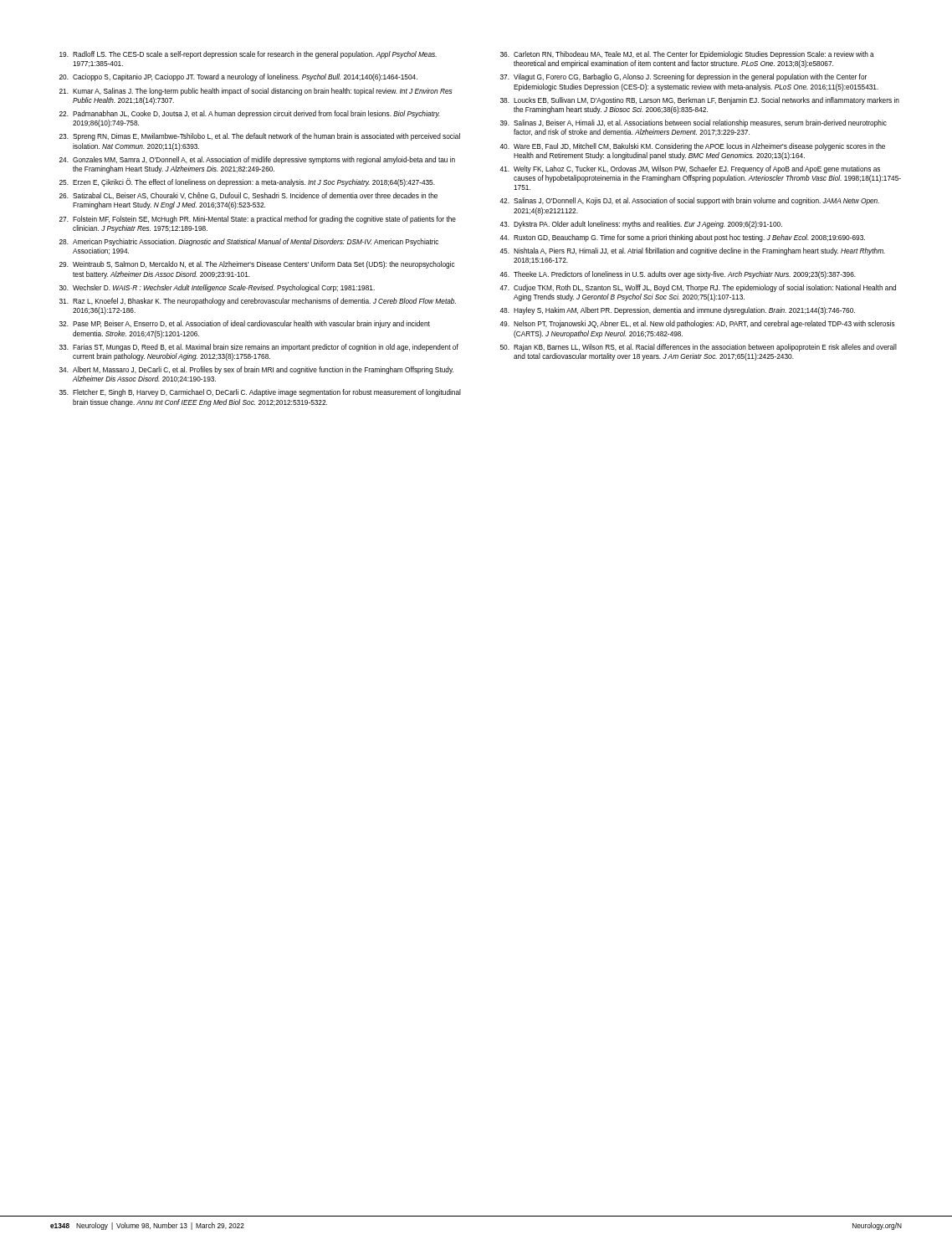Select the element starting "22. Padmanabhan JL, Cooke D, Joutsa J,"
Image resolution: width=952 pixels, height=1255 pixels.
pos(256,119)
